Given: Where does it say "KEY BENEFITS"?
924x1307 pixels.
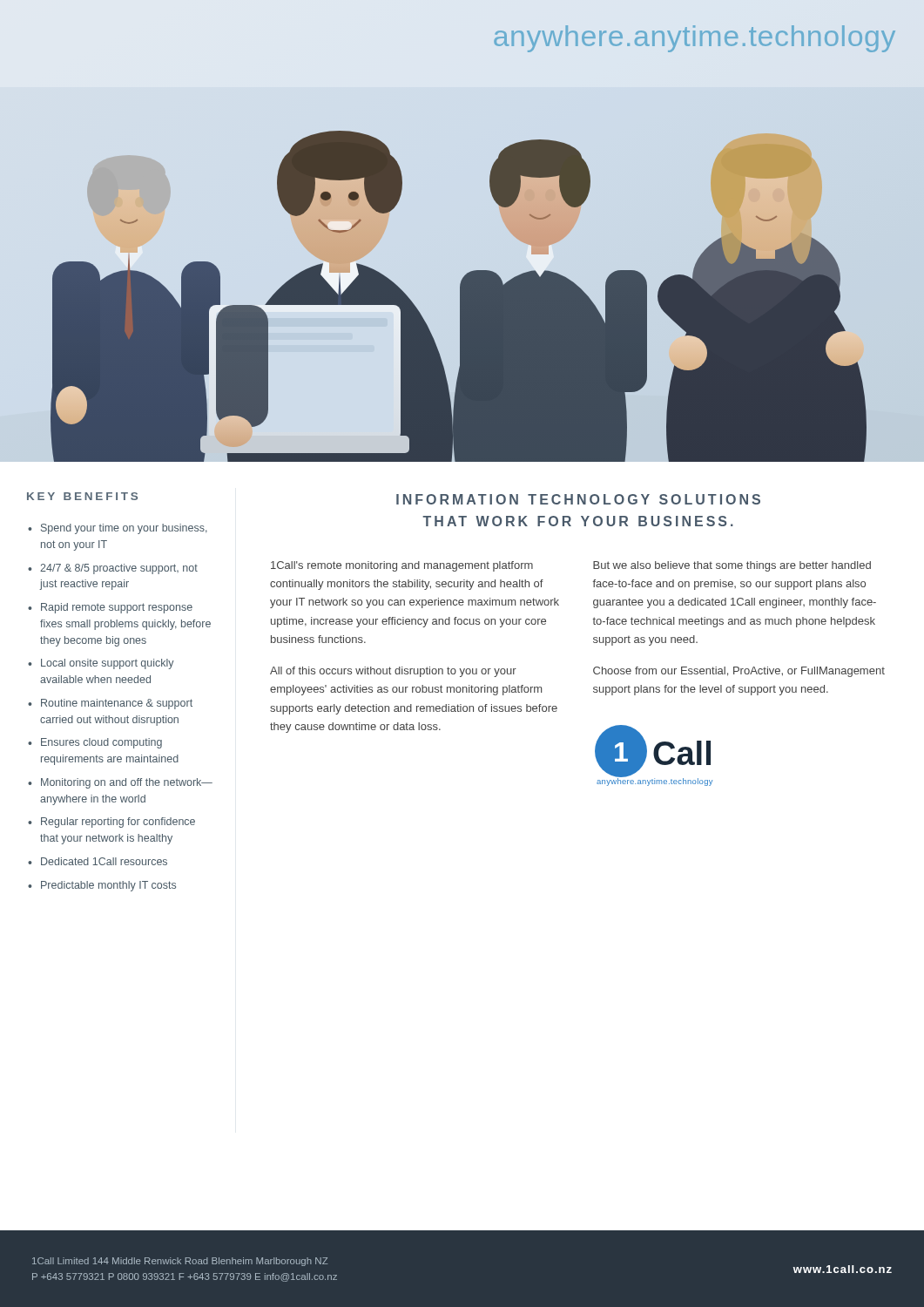Looking at the screenshot, I should [83, 496].
